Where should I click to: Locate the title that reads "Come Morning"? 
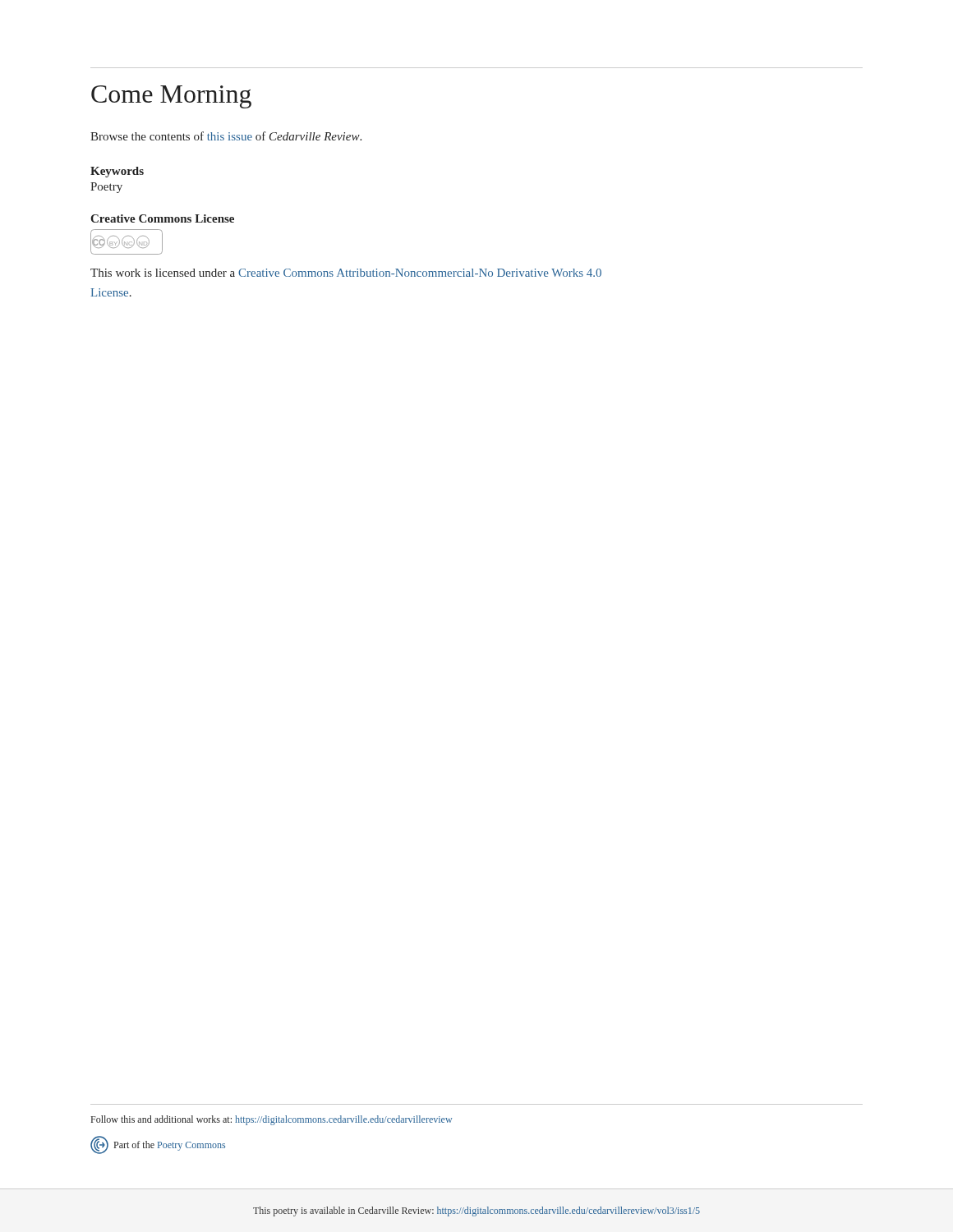171,97
